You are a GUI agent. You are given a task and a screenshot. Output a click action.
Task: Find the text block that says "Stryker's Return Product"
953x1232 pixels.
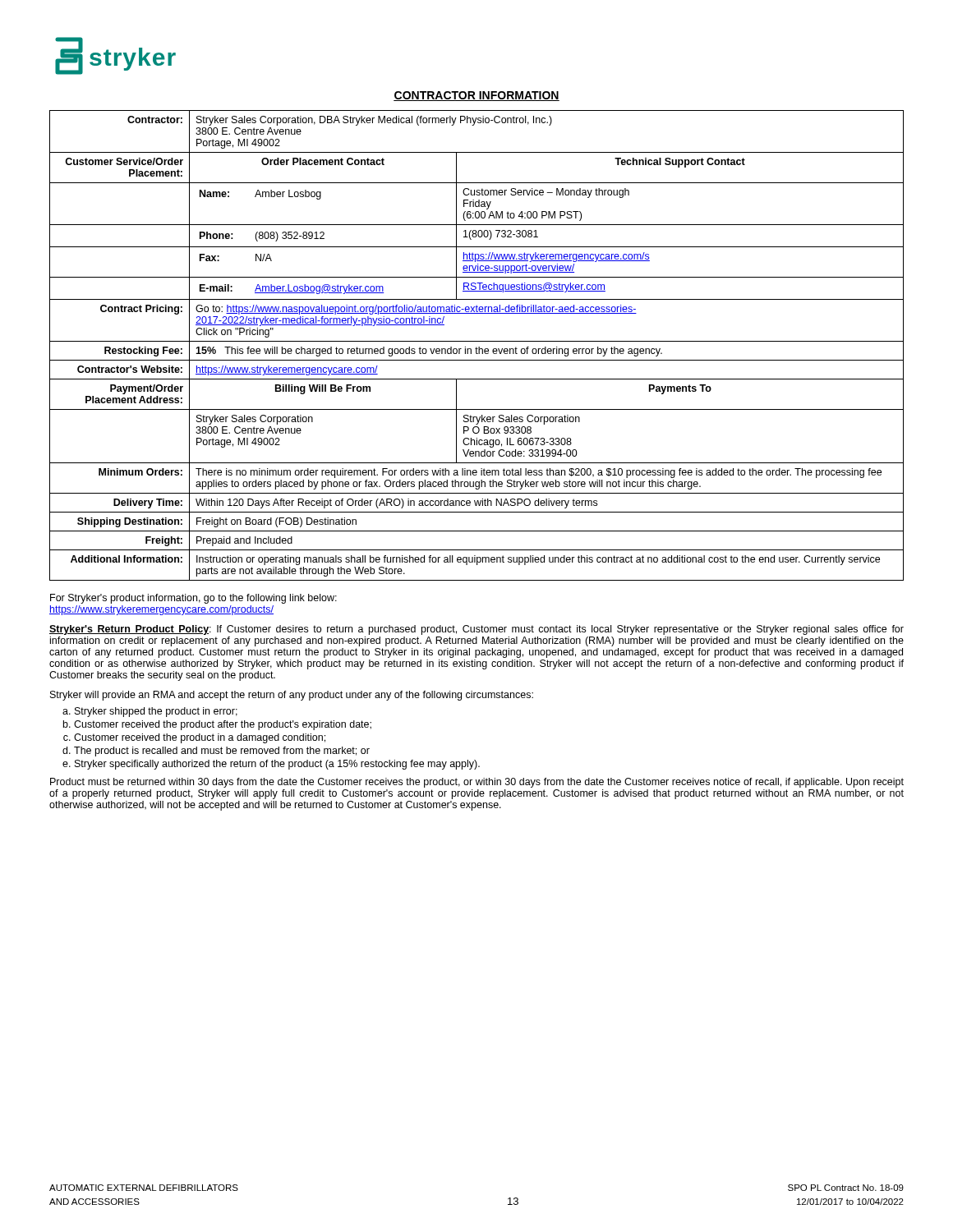pos(476,652)
